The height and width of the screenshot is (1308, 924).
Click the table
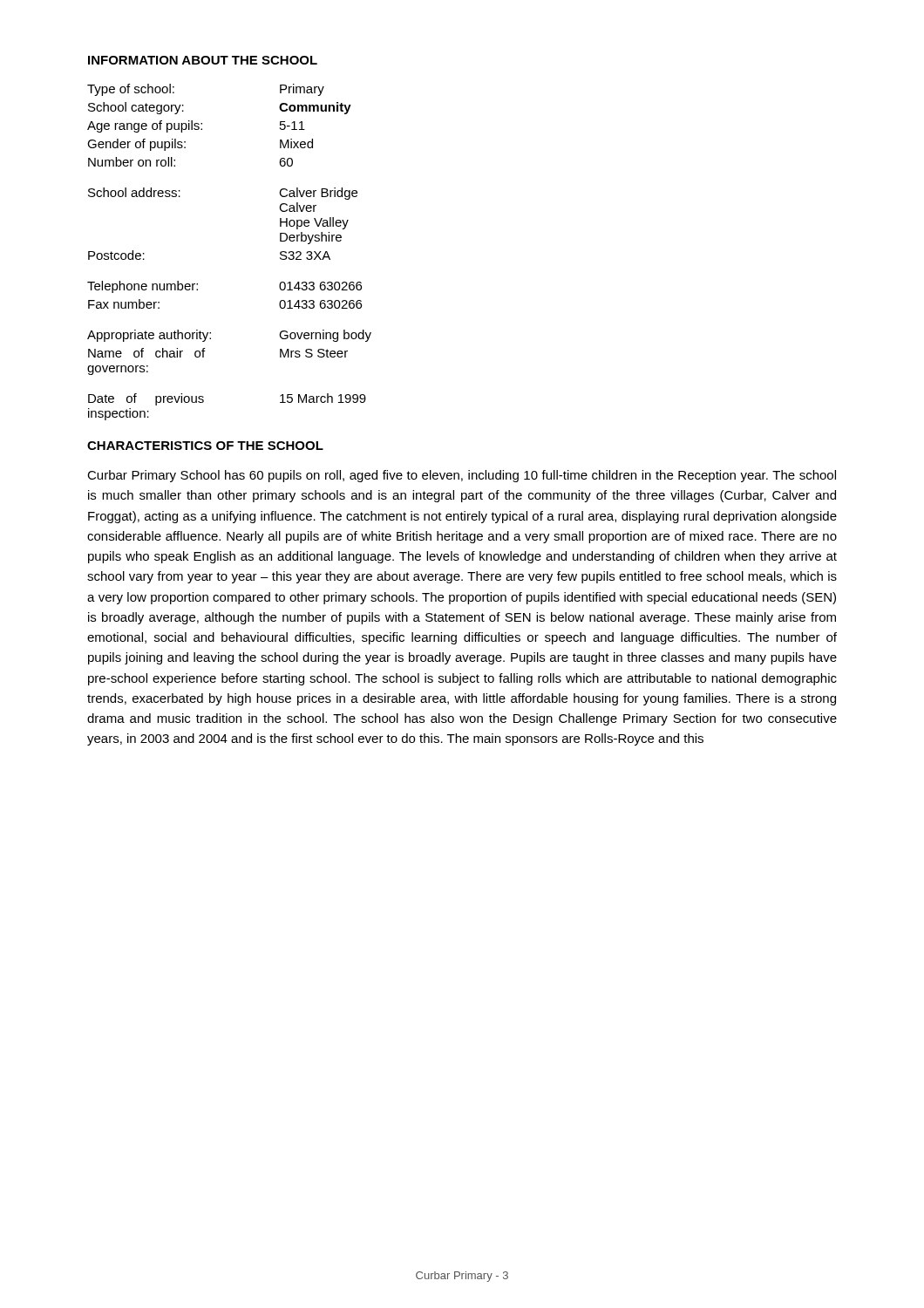coord(462,251)
